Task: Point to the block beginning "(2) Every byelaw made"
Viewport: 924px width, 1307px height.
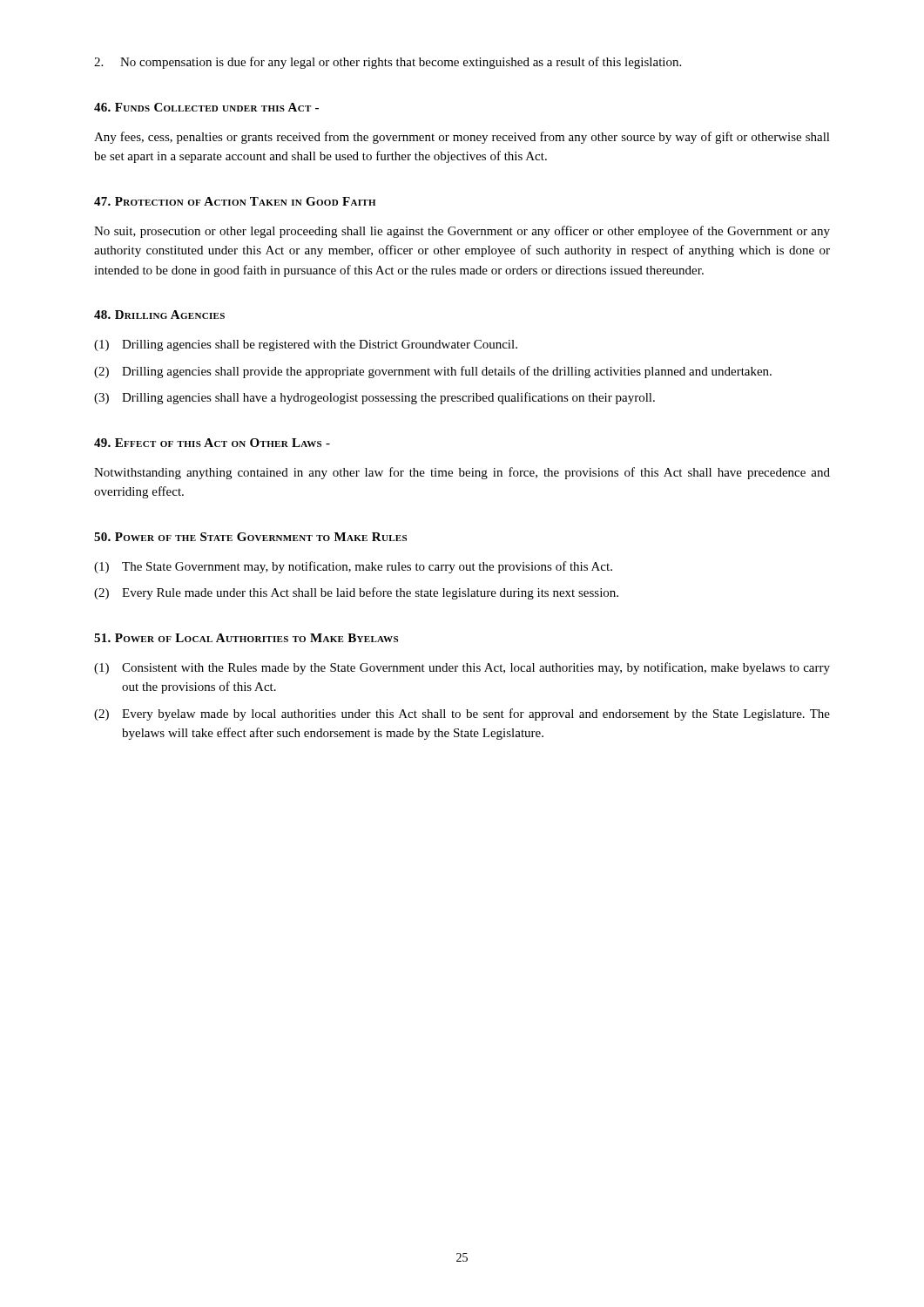Action: [x=462, y=723]
